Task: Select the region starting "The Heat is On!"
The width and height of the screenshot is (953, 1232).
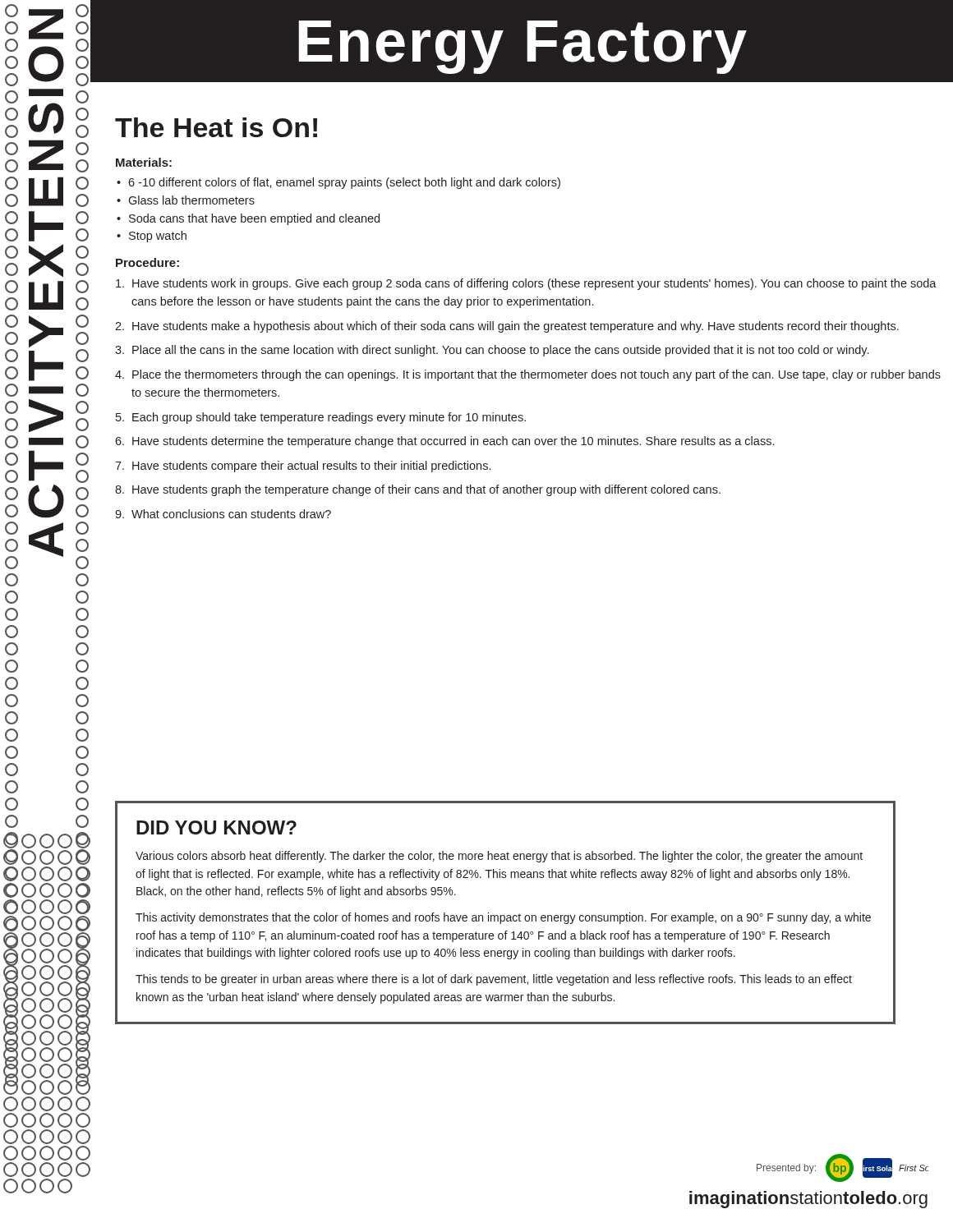Action: [216, 127]
